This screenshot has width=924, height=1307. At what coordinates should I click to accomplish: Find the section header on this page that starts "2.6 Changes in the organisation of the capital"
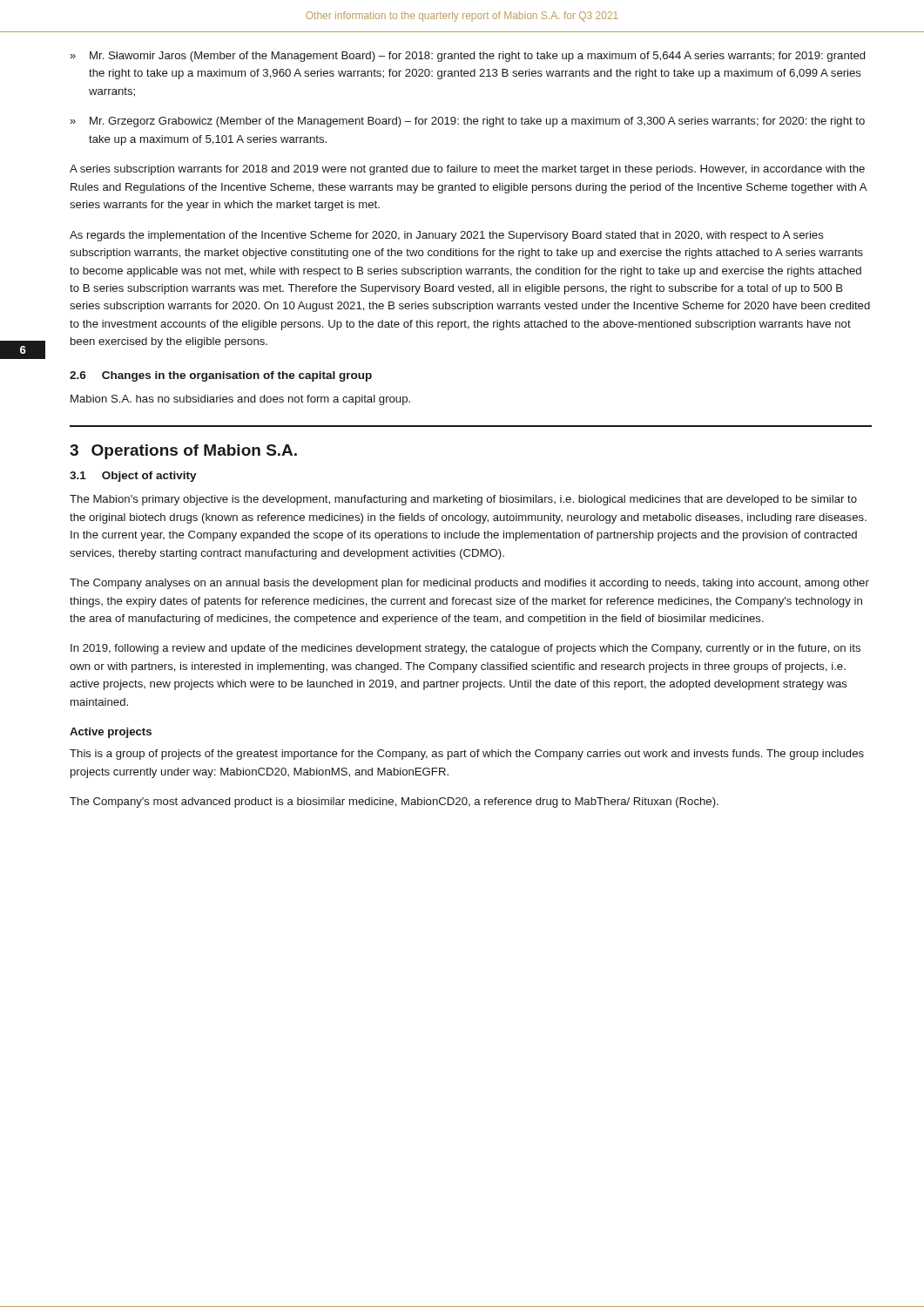(221, 375)
